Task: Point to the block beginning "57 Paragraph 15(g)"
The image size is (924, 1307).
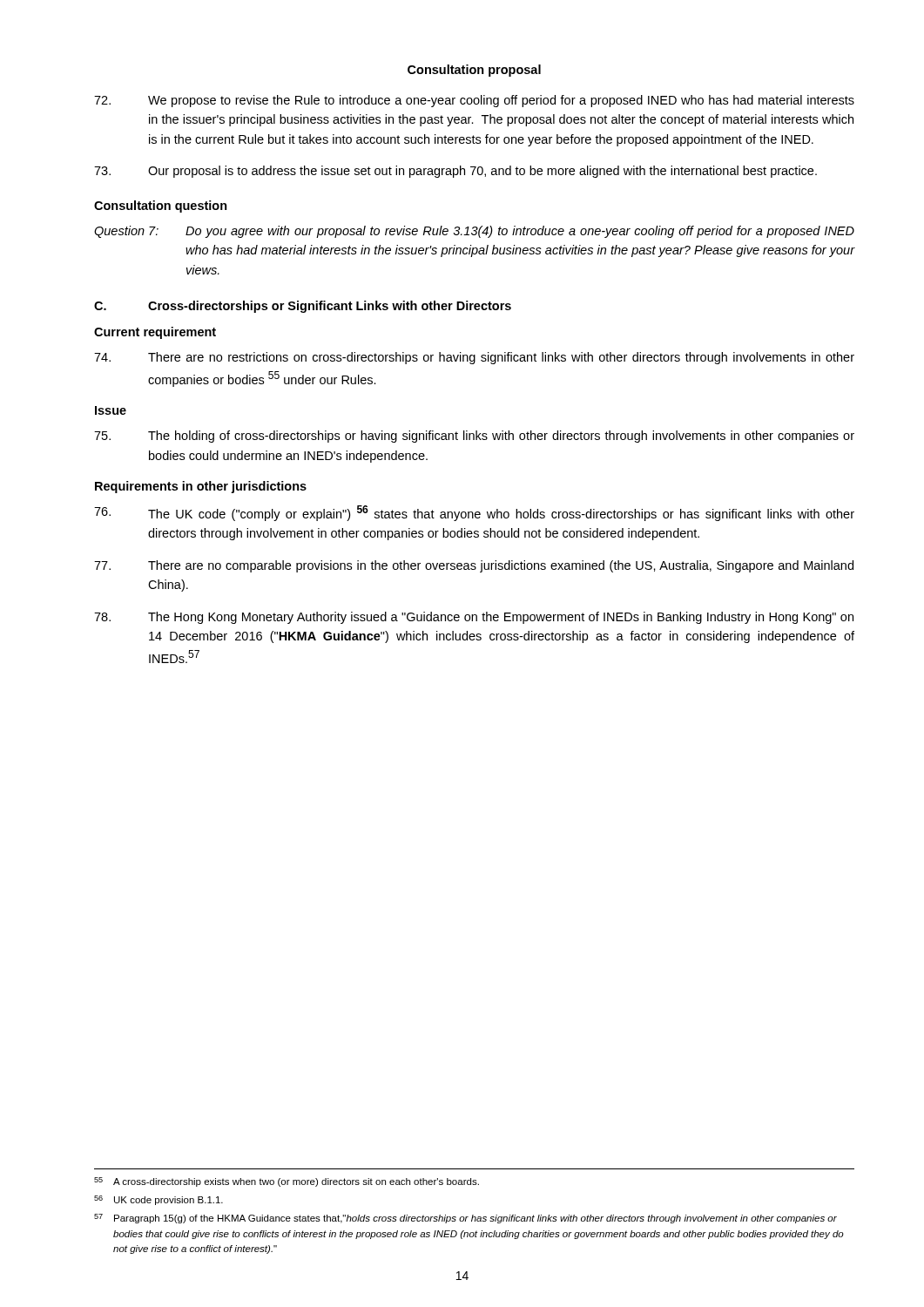Action: click(x=474, y=1234)
